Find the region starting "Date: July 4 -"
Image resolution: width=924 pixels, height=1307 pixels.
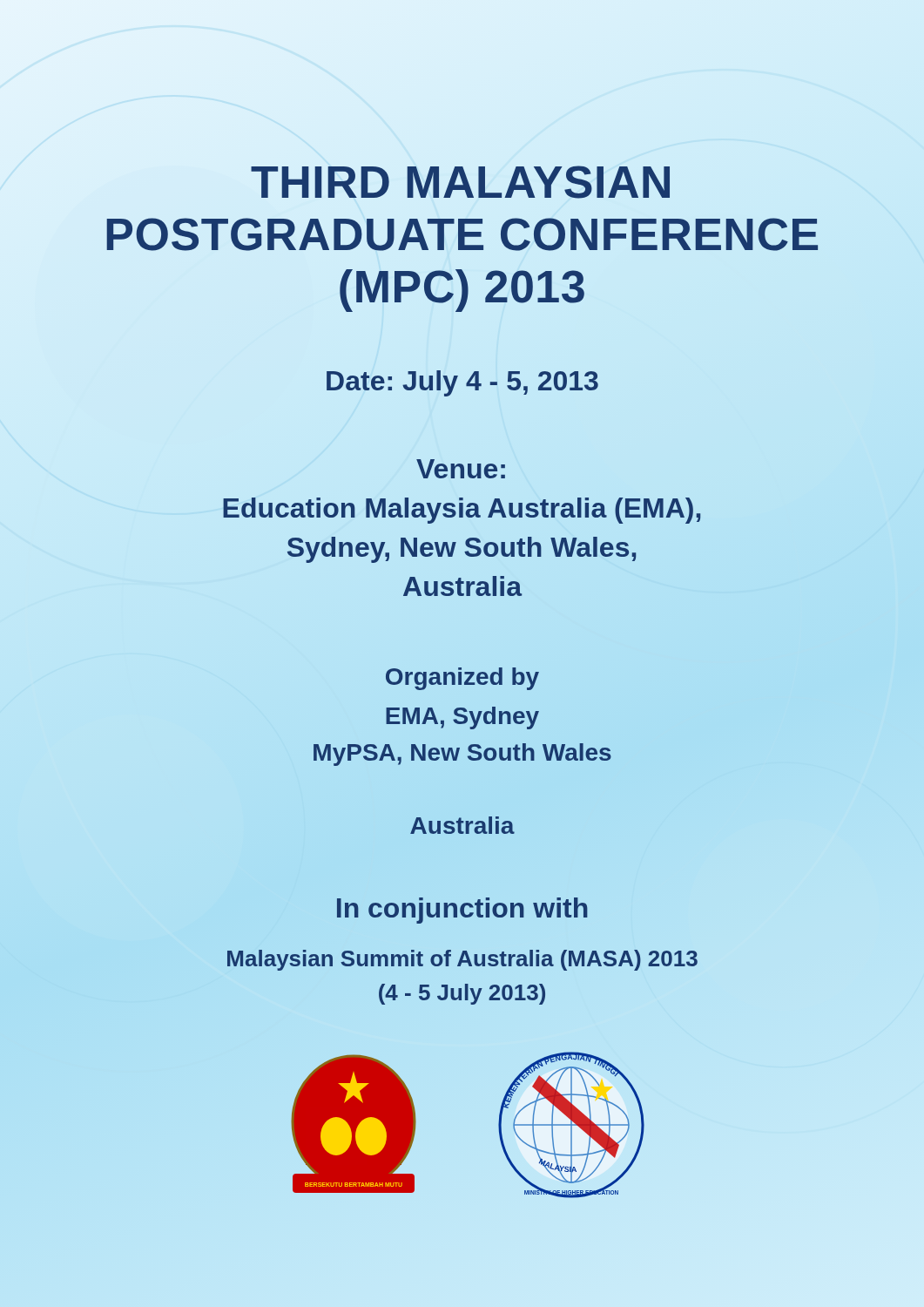click(x=462, y=382)
